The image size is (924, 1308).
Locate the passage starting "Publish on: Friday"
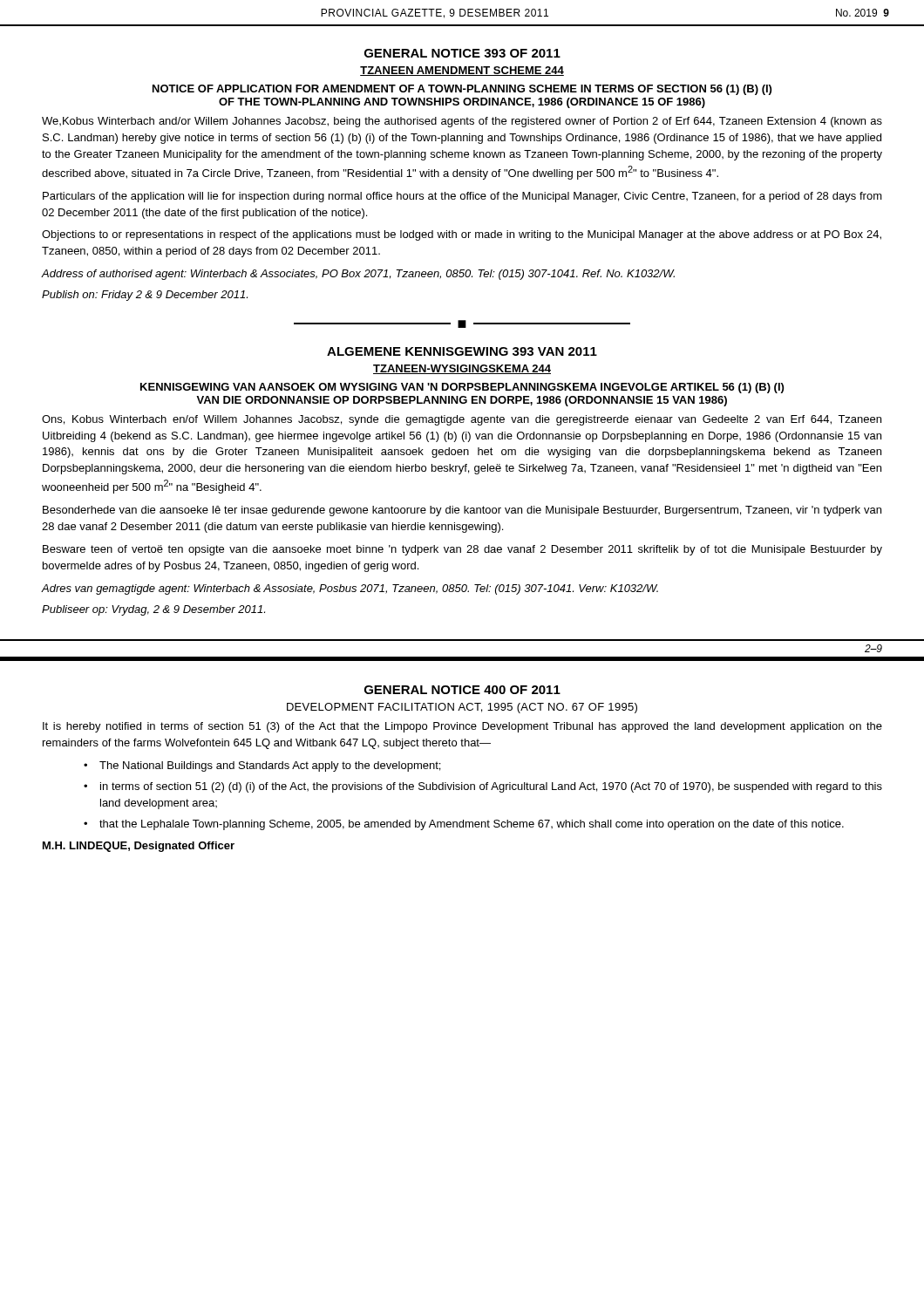[145, 294]
